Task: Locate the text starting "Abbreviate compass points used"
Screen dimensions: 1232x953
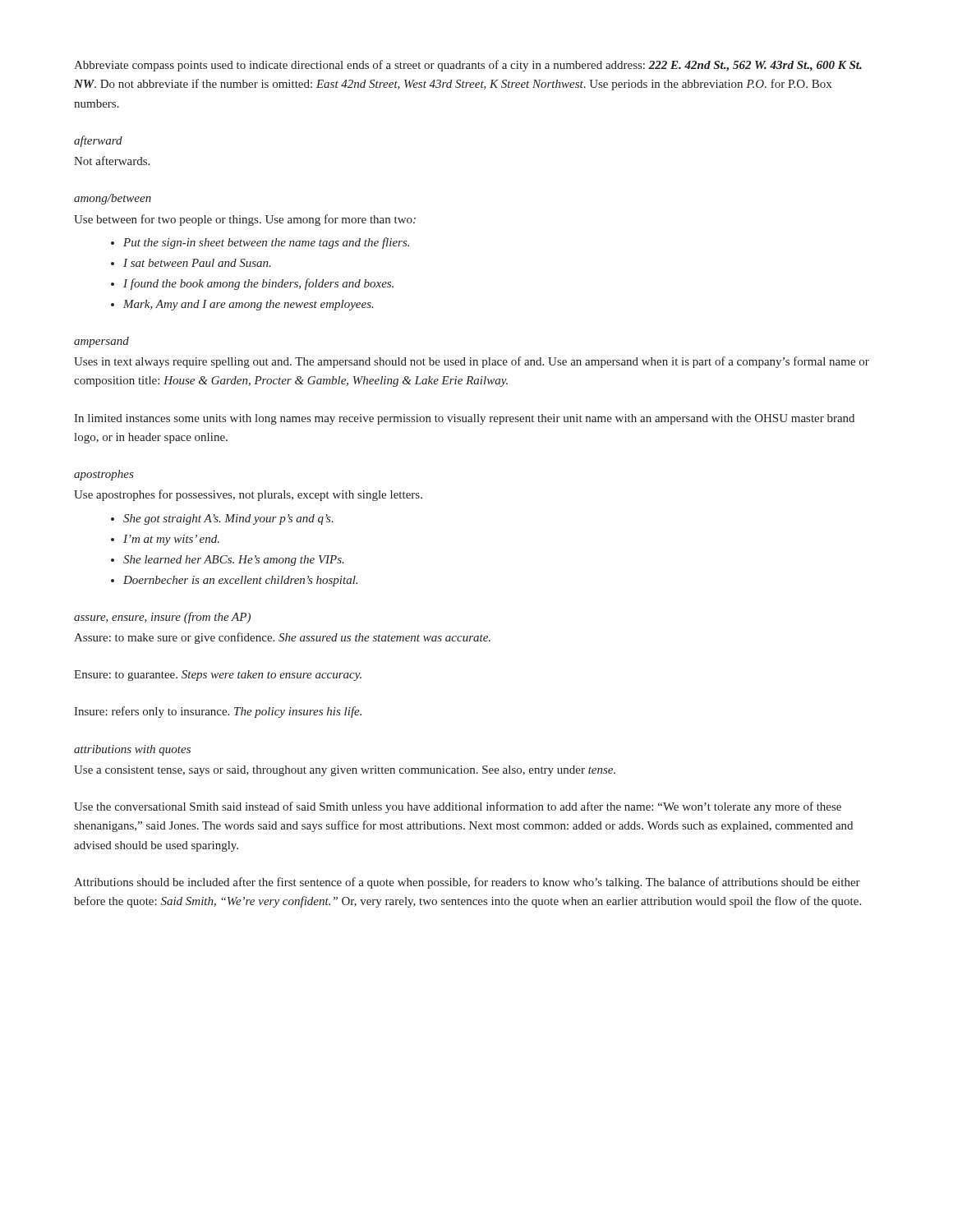Action: 476,84
